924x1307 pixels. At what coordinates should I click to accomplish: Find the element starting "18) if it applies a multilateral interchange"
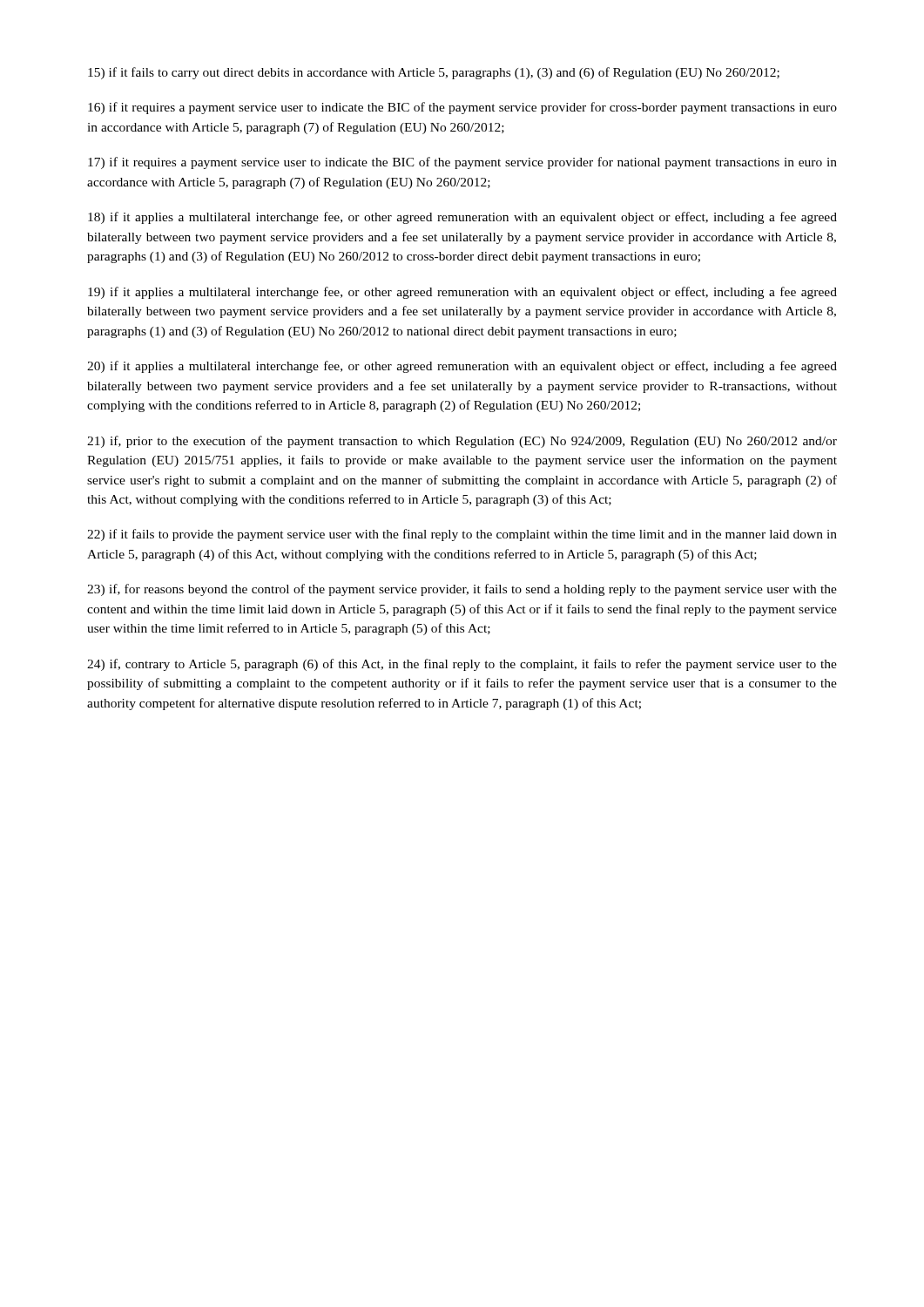462,236
